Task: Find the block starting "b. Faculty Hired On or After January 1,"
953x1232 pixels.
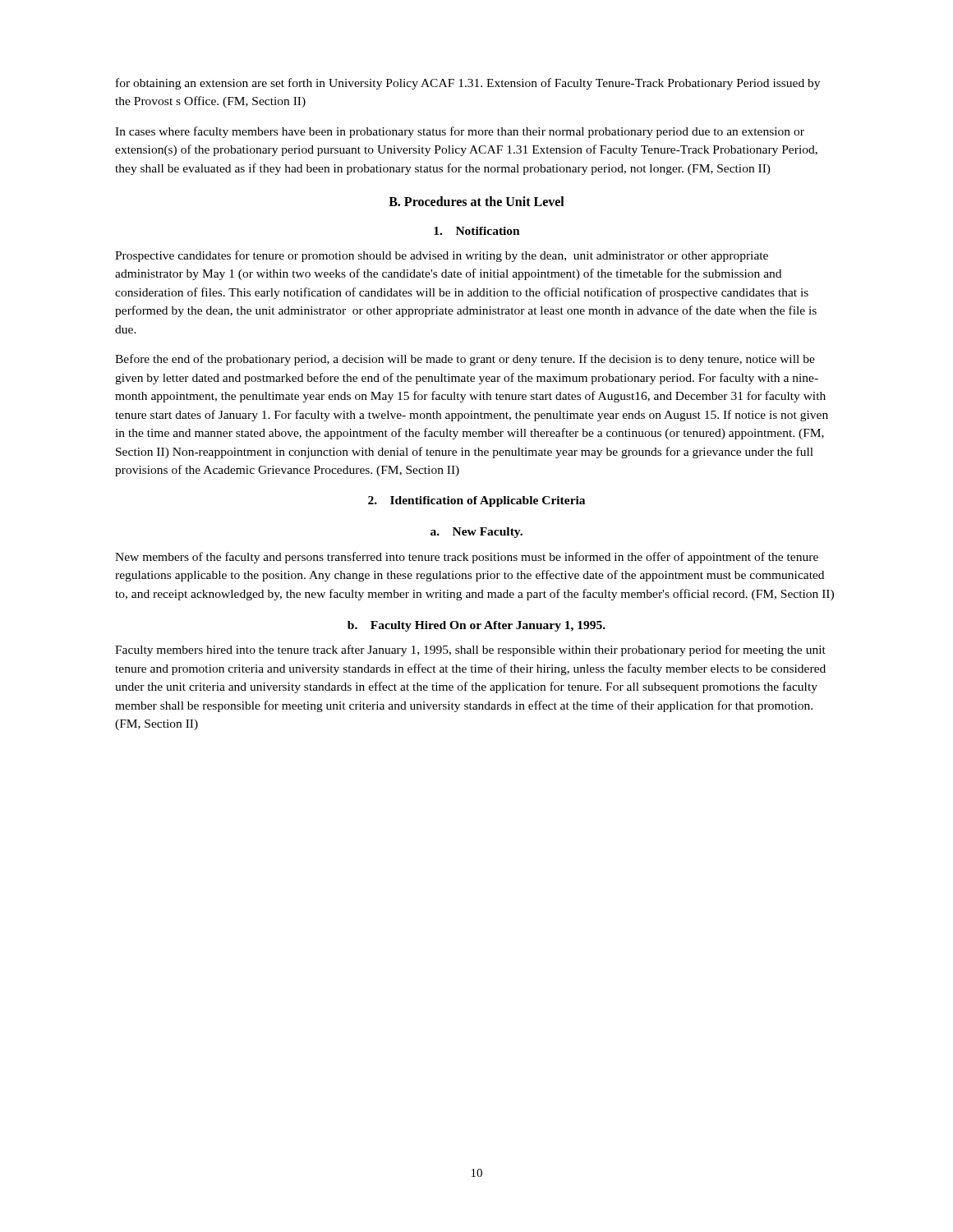Action: click(x=476, y=625)
